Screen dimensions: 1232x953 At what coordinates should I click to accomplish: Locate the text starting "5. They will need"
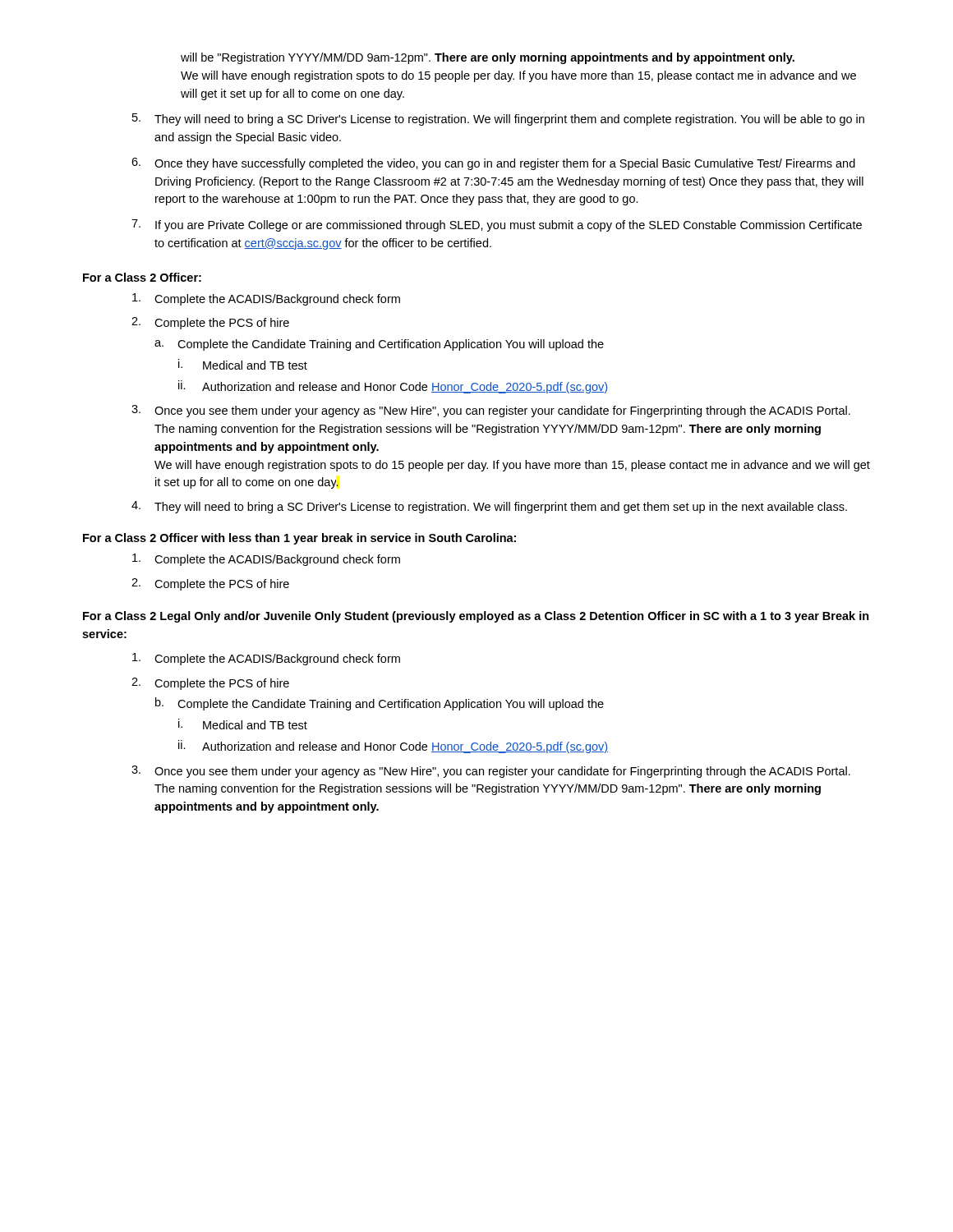pos(501,129)
